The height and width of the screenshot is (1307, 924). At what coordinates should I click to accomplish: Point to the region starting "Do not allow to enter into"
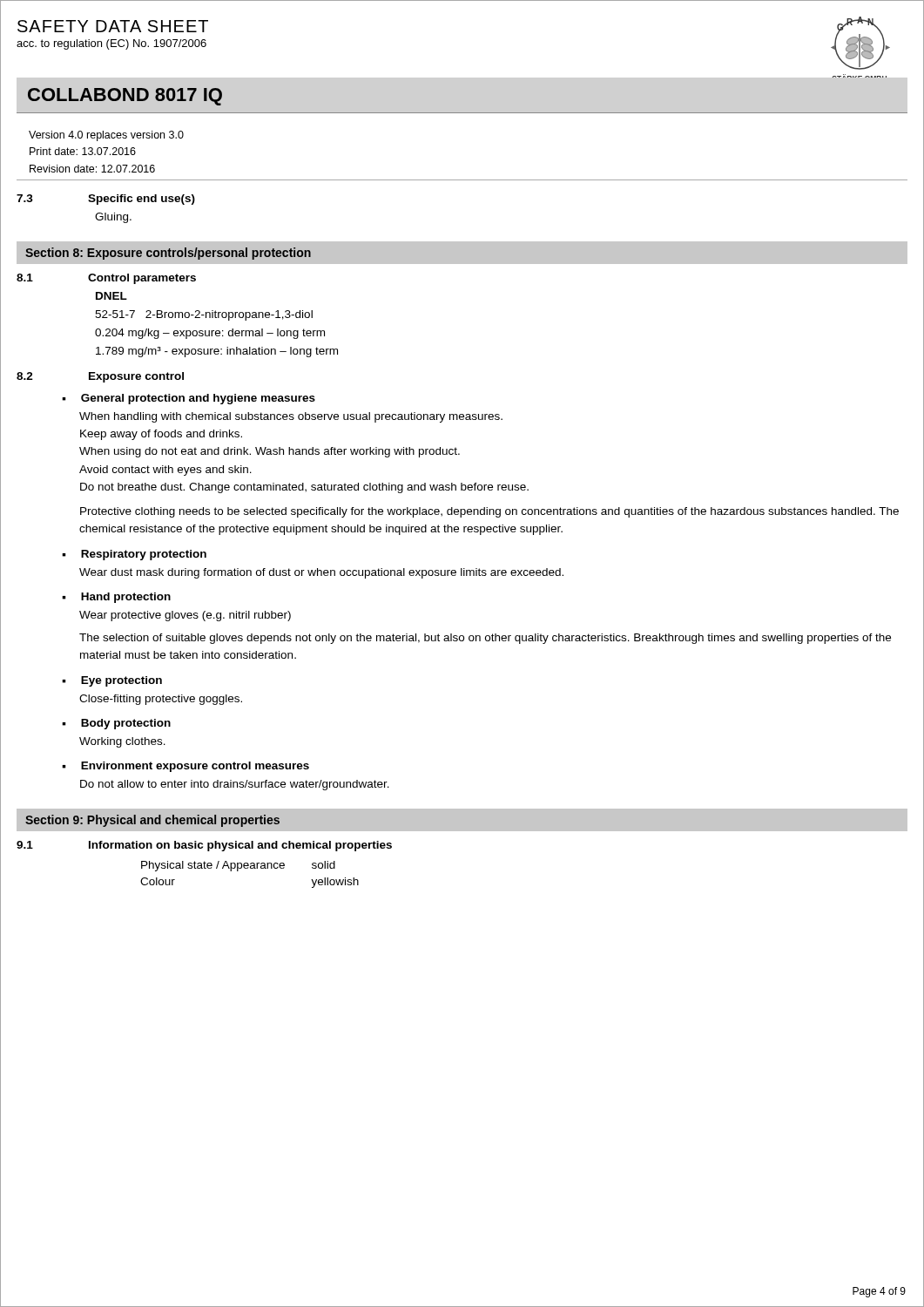point(234,784)
